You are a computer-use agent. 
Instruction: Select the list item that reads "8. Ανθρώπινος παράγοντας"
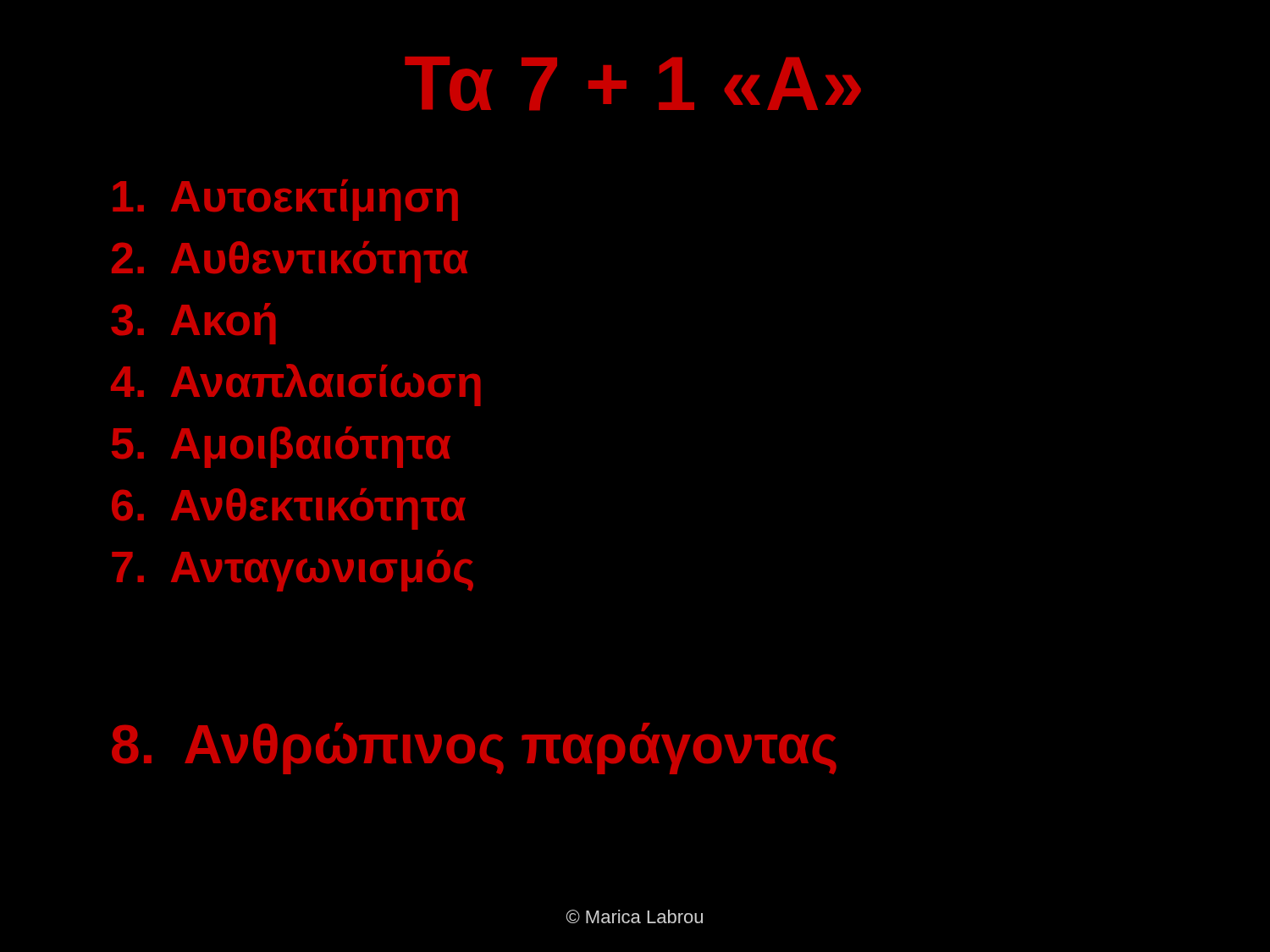coord(474,745)
